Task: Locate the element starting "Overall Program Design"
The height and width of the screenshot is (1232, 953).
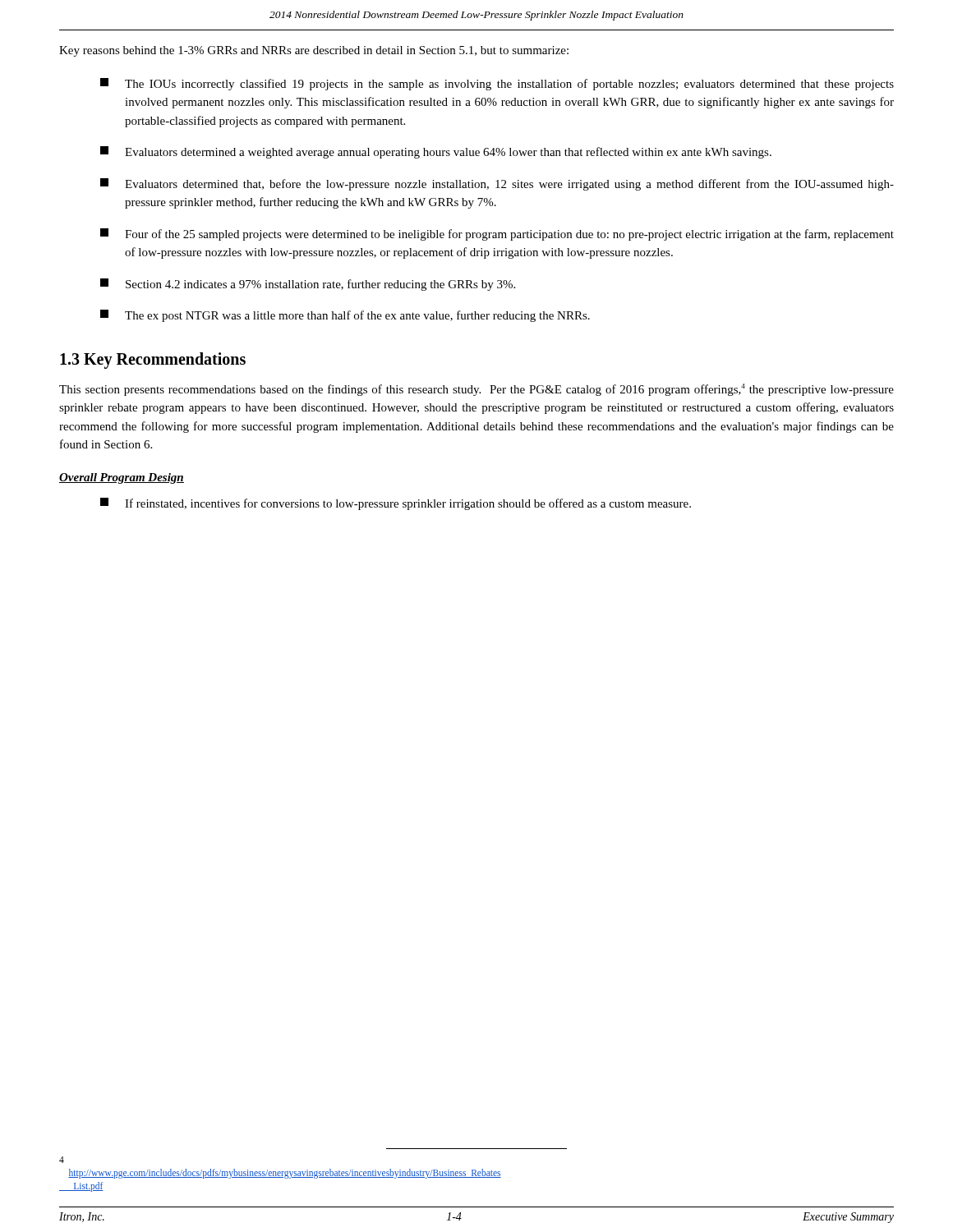Action: (121, 477)
